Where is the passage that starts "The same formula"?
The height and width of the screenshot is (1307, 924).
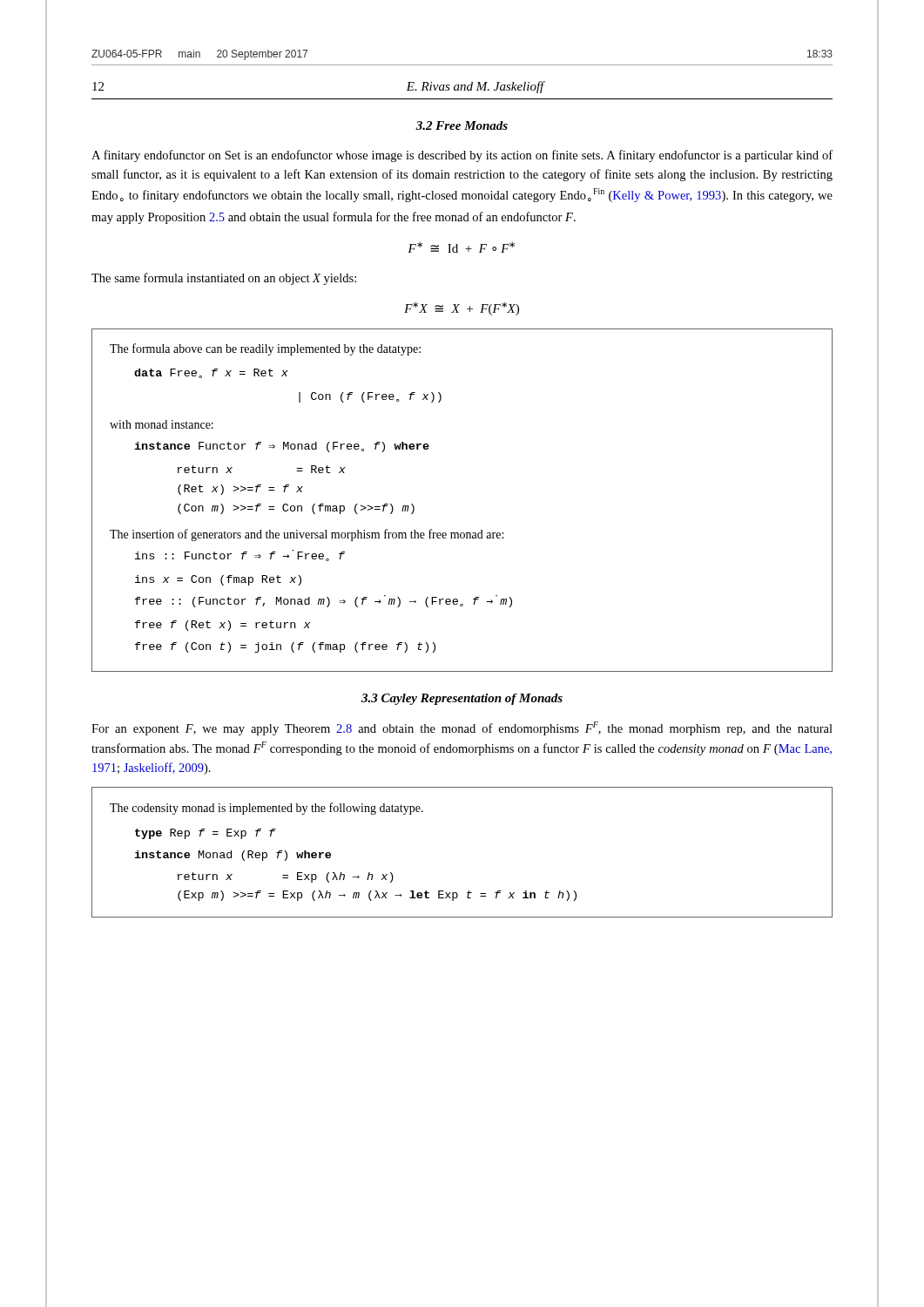(224, 278)
